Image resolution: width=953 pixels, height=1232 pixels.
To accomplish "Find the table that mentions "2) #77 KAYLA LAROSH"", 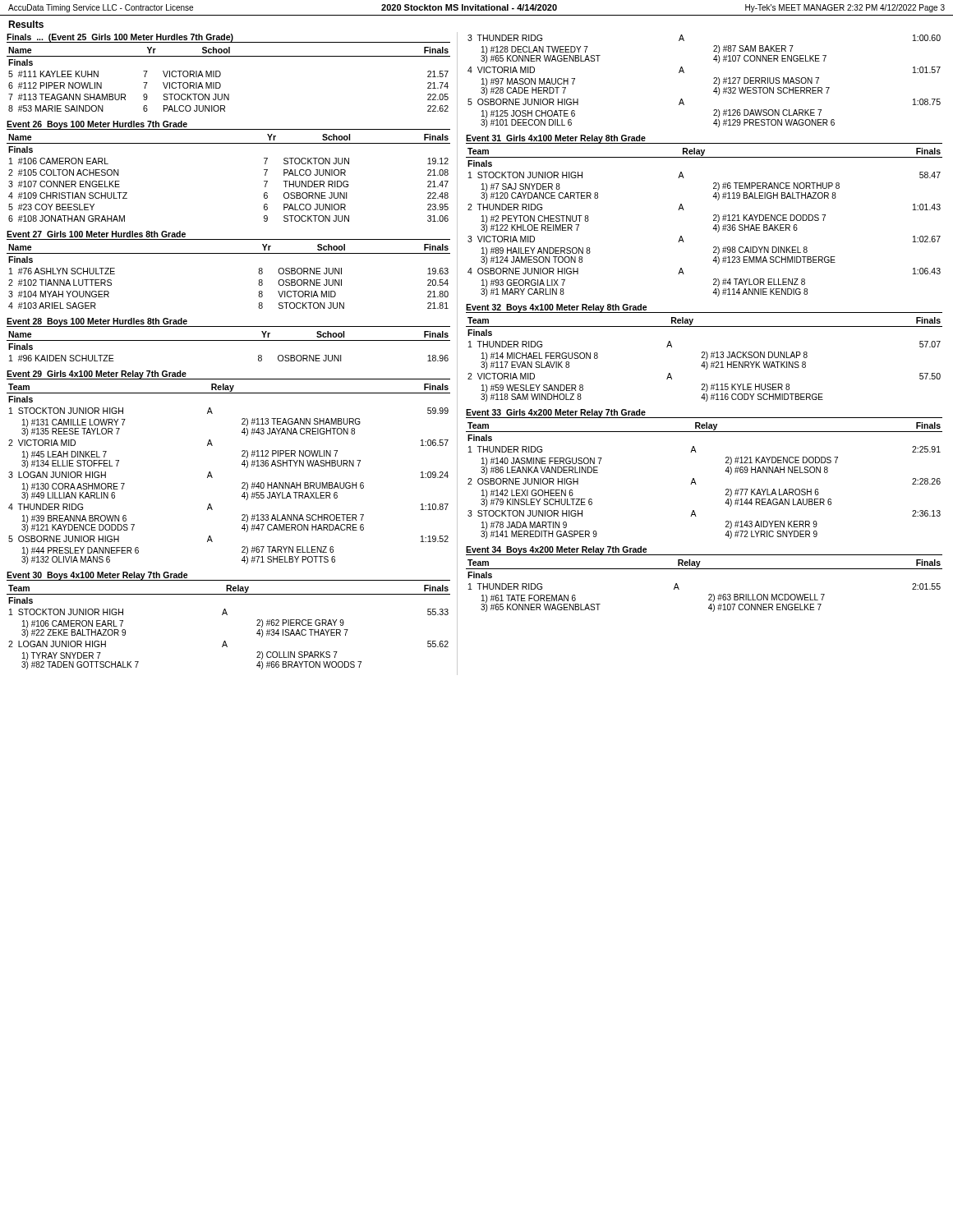I will (x=704, y=480).
